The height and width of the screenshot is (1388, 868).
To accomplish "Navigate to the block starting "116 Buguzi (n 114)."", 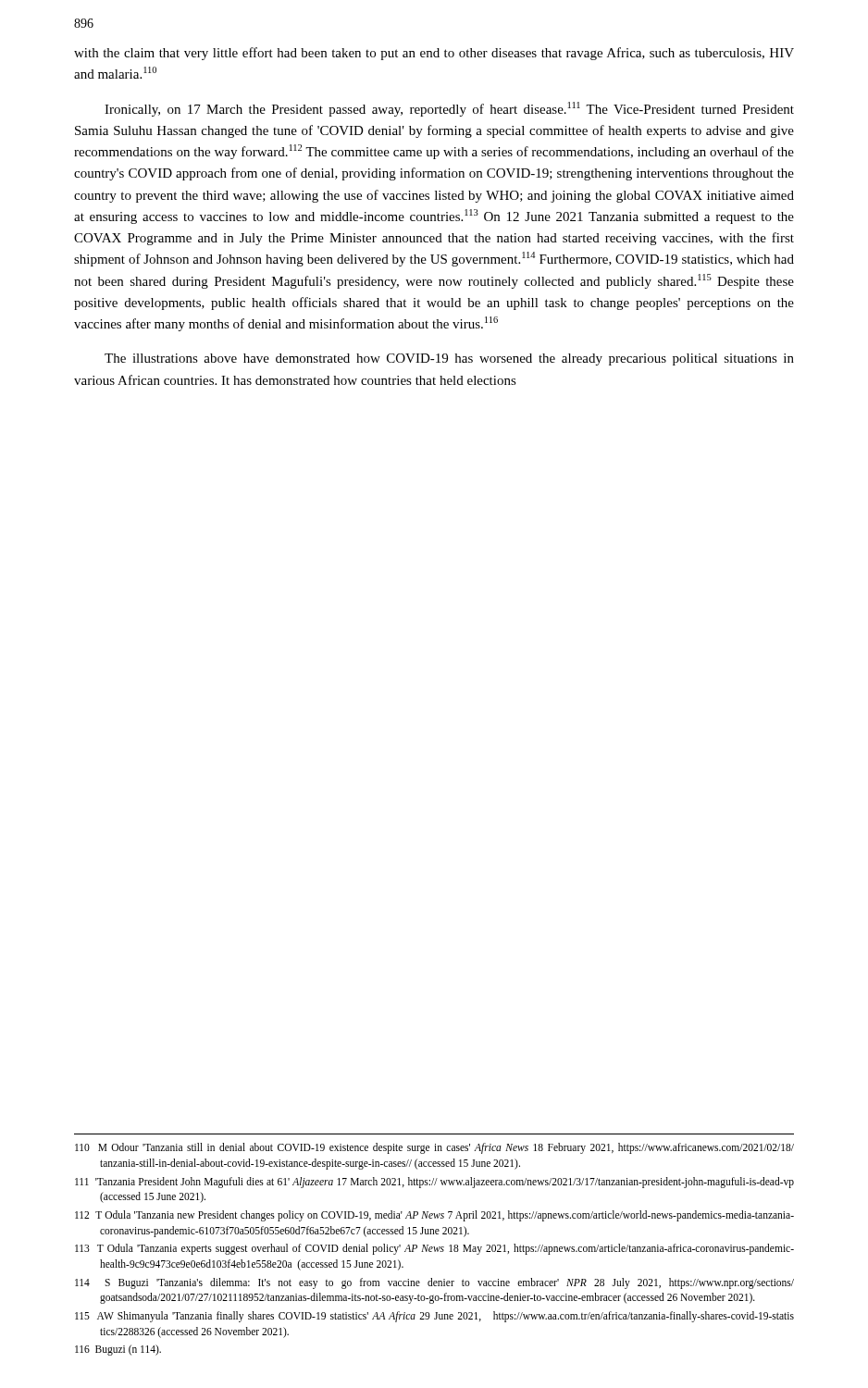I will point(118,1349).
